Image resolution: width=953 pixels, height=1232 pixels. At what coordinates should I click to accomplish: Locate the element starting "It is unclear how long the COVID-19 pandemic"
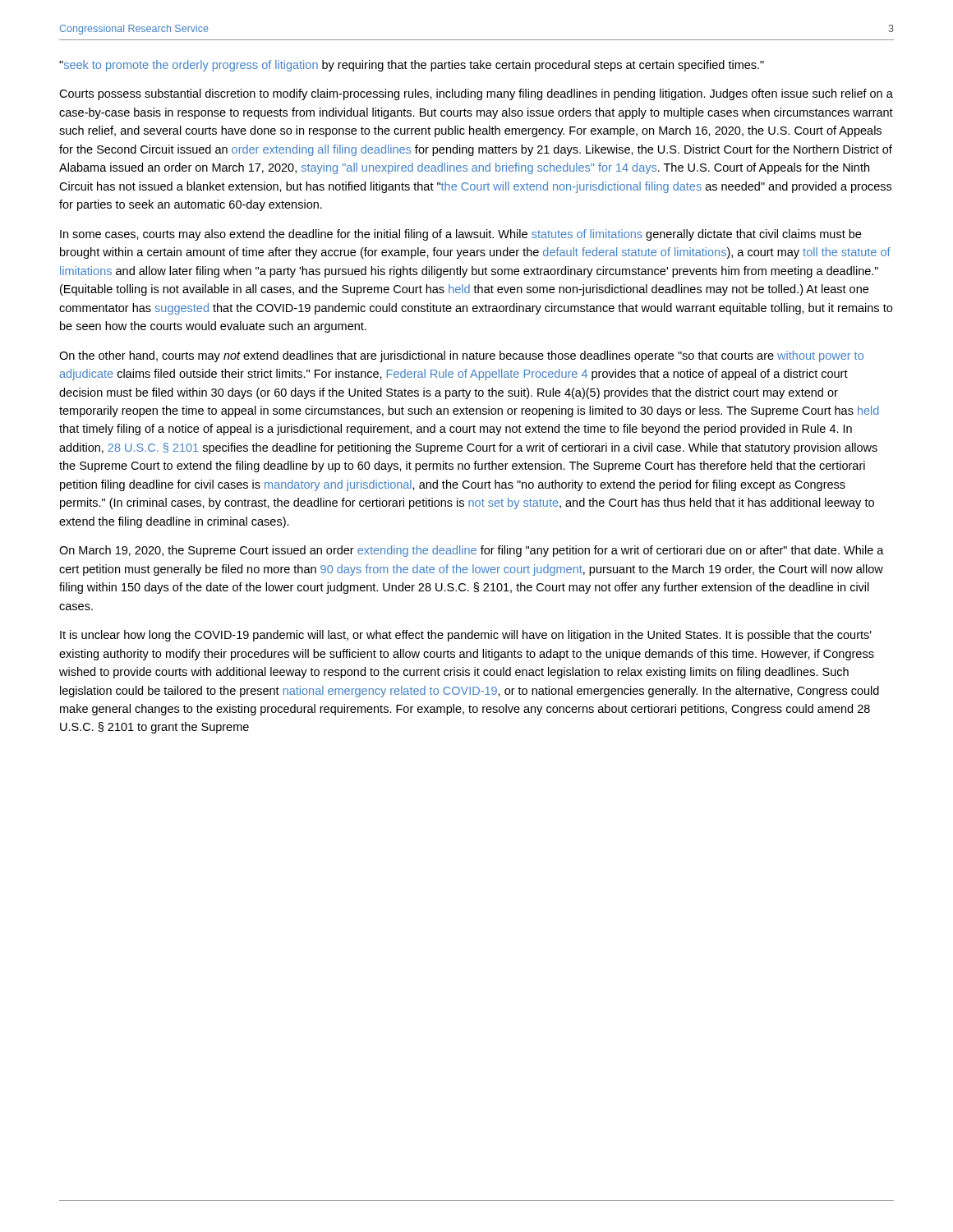pos(476,681)
